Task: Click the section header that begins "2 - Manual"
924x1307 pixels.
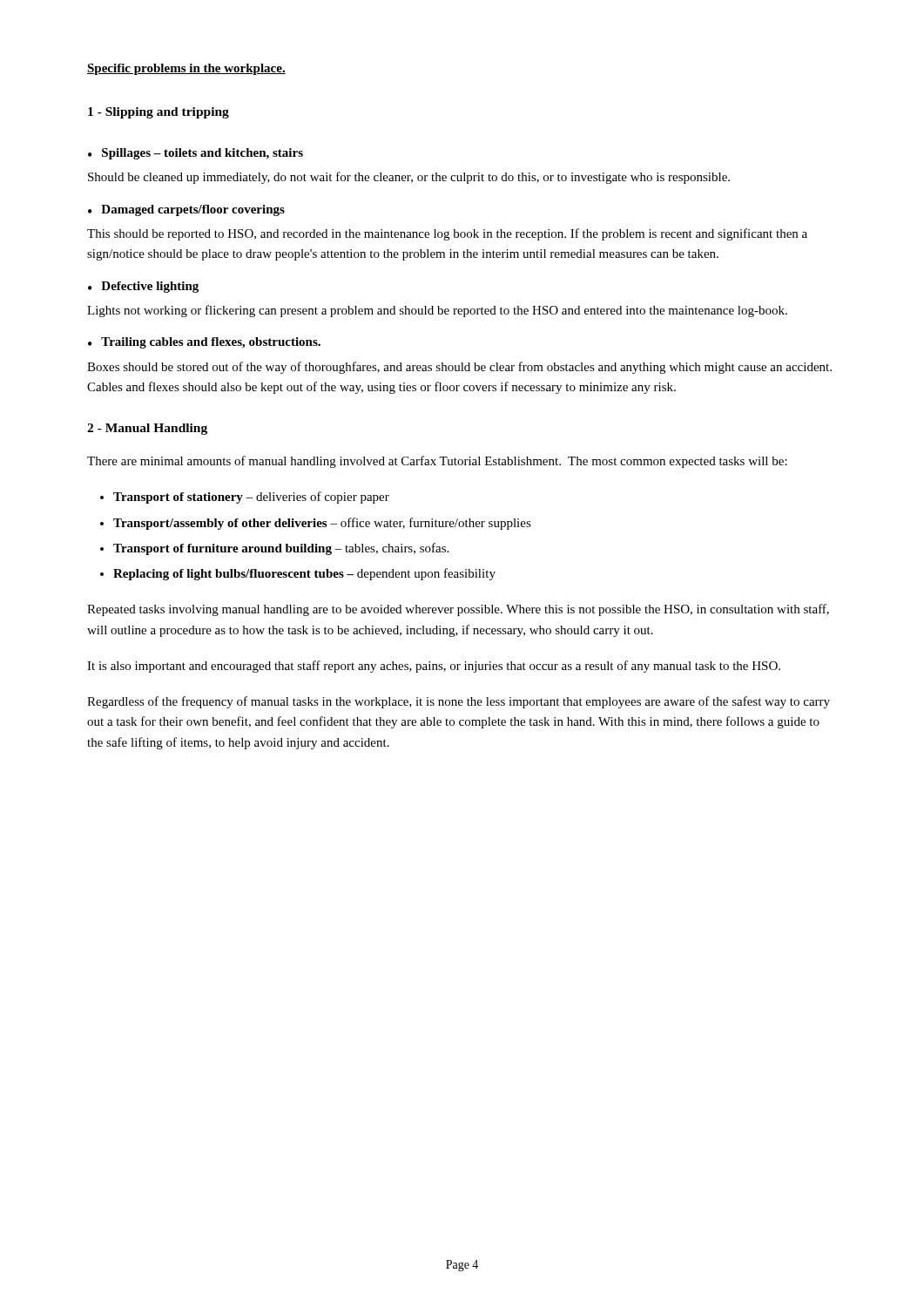Action: [147, 427]
